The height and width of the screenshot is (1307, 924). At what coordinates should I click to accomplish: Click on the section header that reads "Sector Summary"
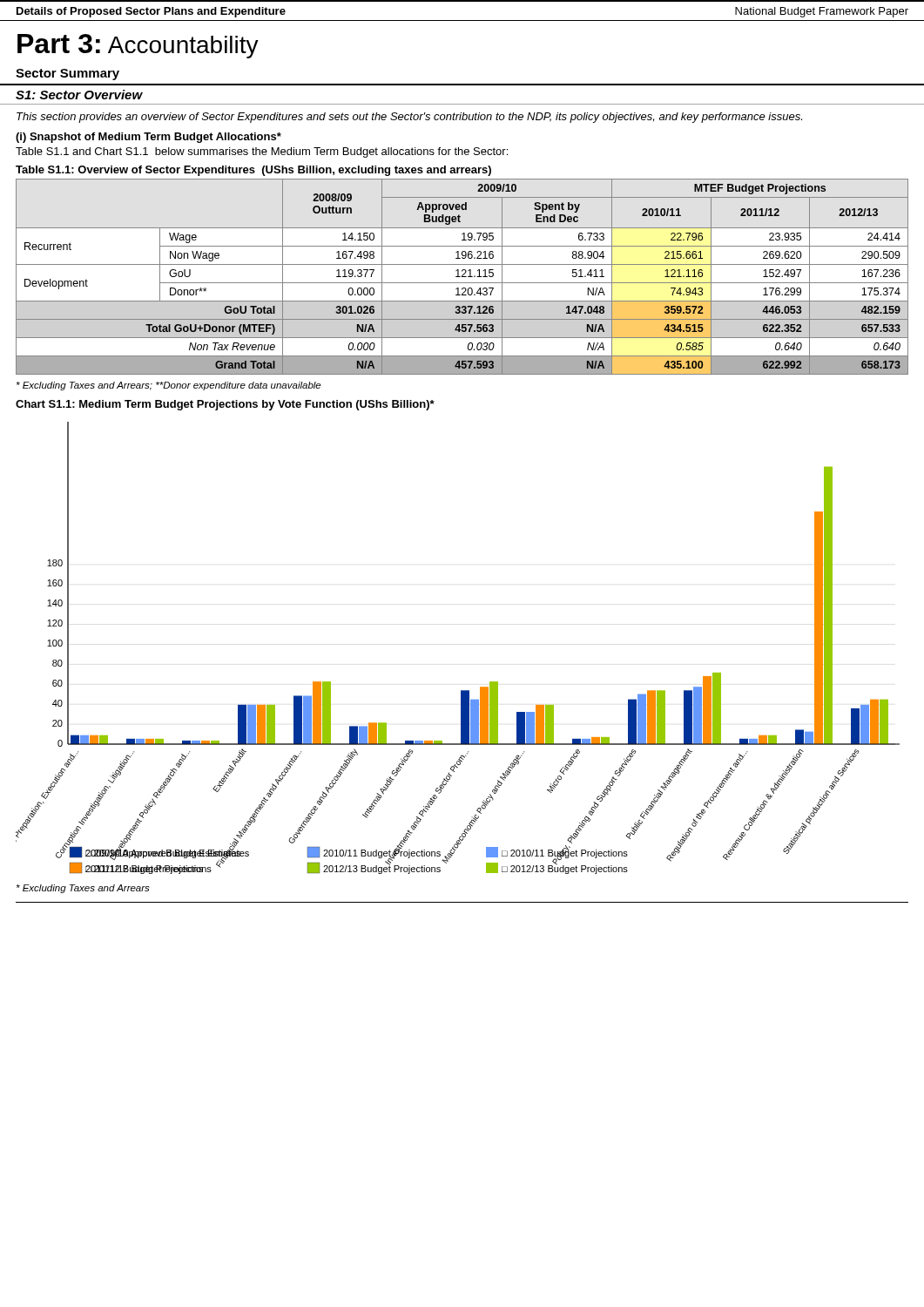68,73
